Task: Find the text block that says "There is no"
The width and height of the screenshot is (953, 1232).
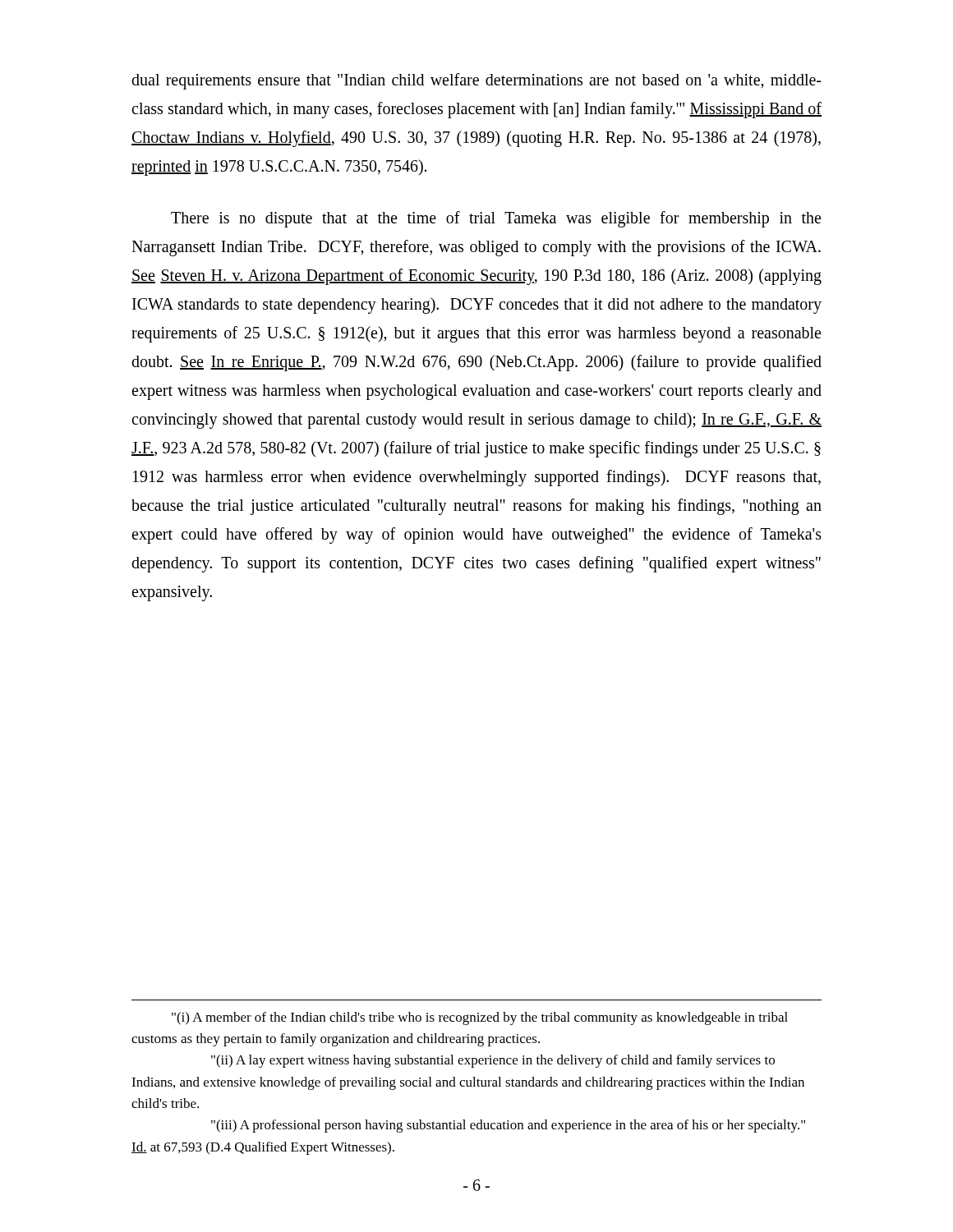Action: coord(476,404)
